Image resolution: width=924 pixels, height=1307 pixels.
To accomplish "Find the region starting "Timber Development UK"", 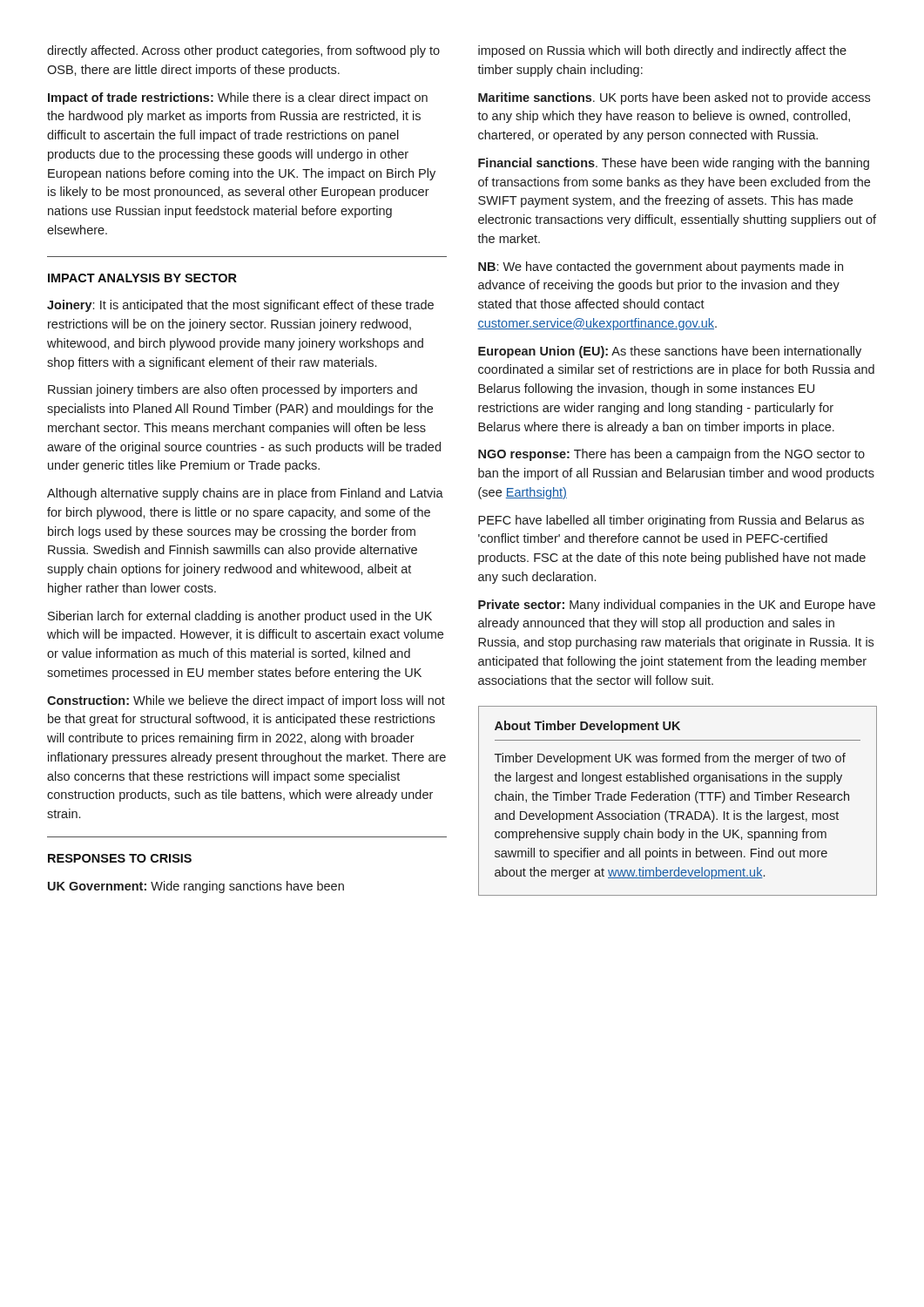I will click(x=677, y=816).
